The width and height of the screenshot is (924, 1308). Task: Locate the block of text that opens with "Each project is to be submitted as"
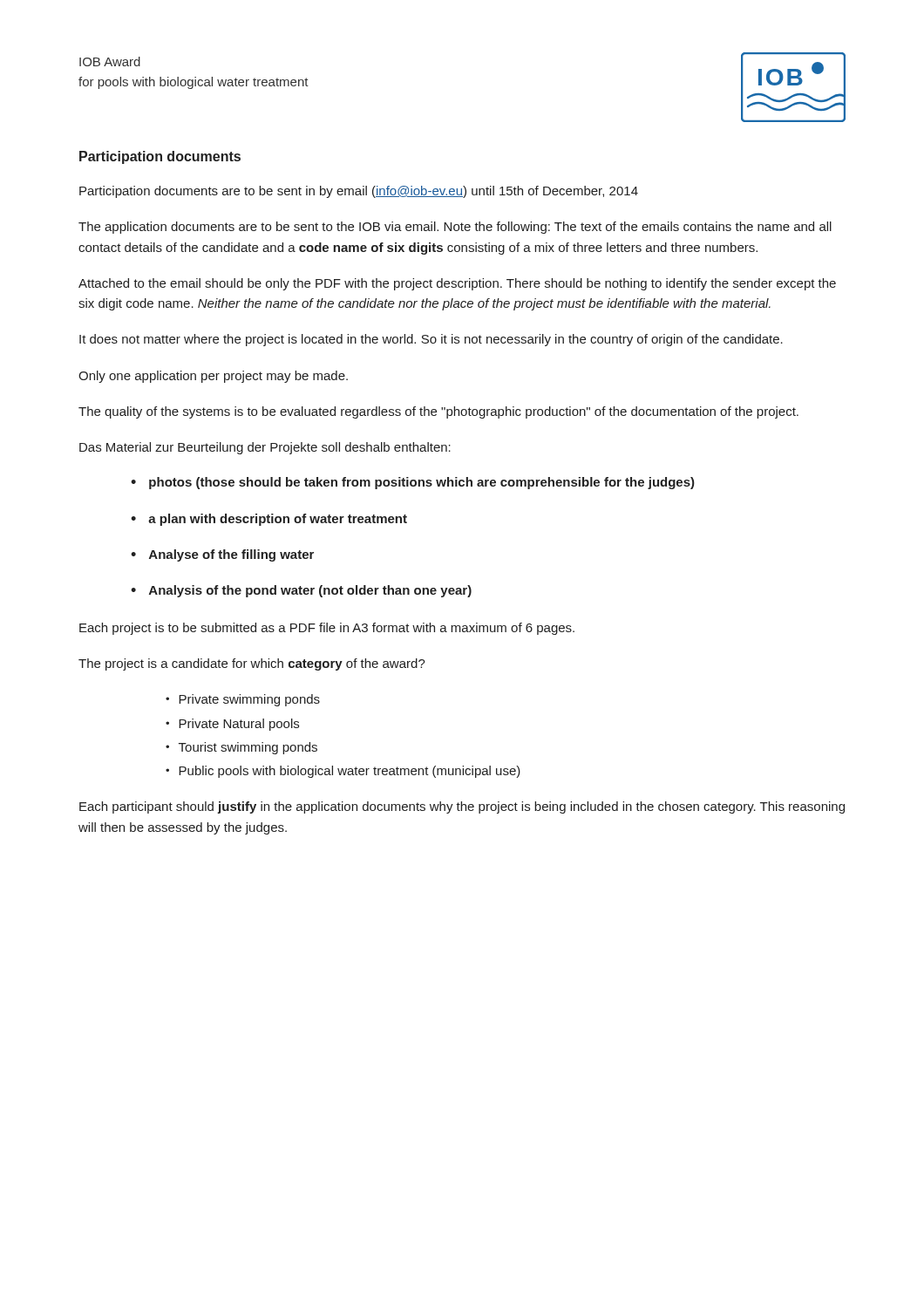[x=327, y=627]
